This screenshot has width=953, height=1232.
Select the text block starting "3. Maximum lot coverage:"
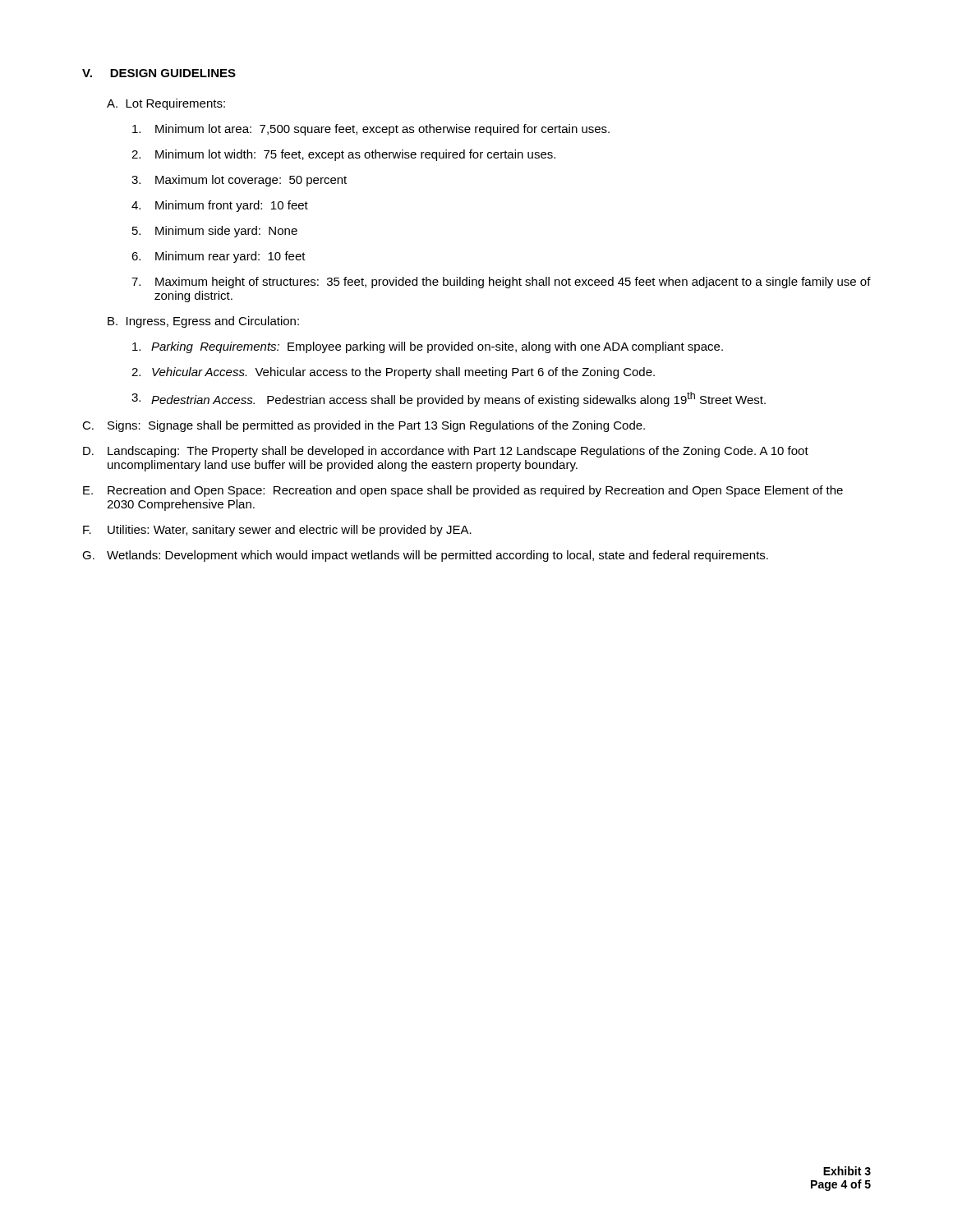pyautogui.click(x=239, y=181)
